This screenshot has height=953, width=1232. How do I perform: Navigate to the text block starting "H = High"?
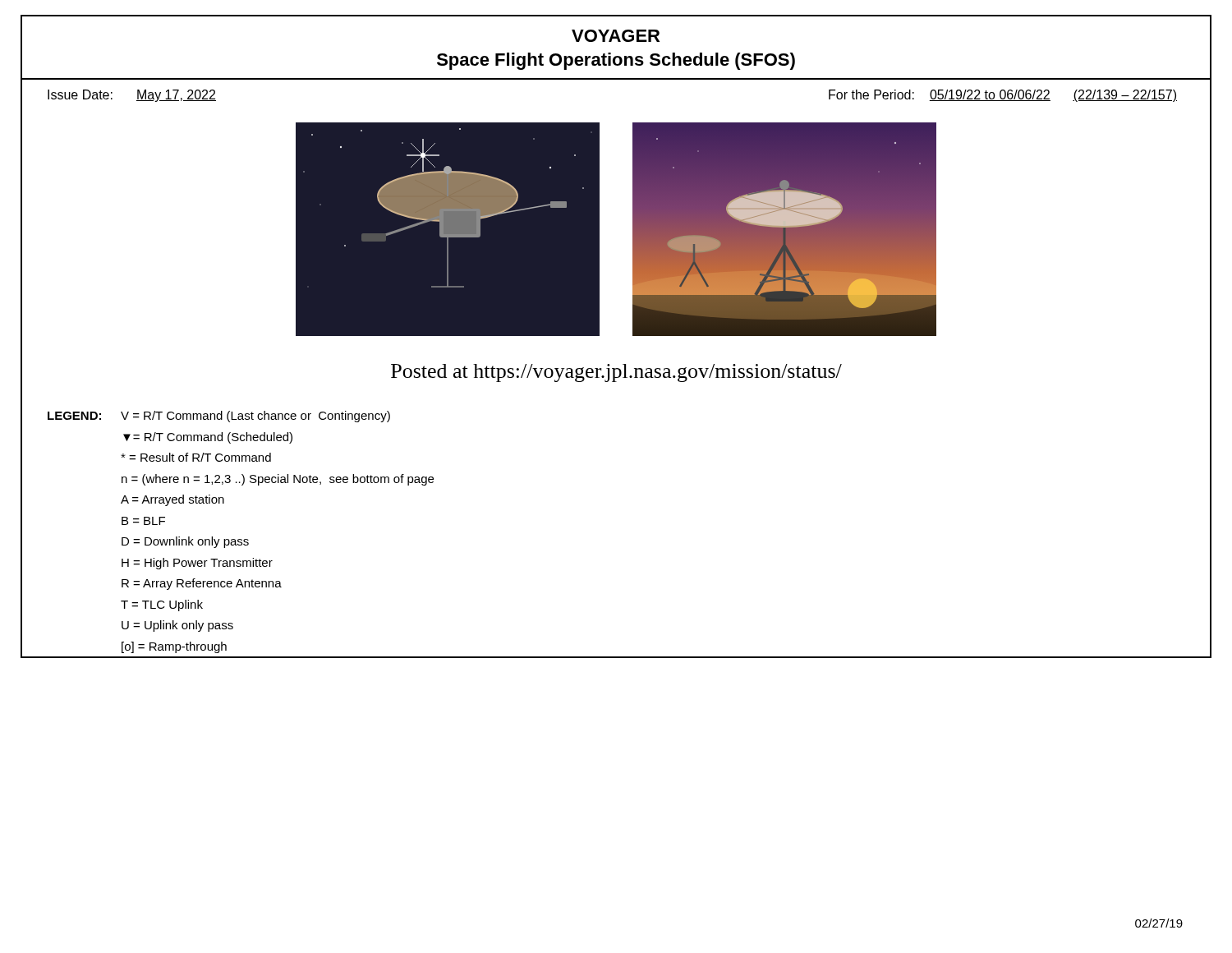197,562
